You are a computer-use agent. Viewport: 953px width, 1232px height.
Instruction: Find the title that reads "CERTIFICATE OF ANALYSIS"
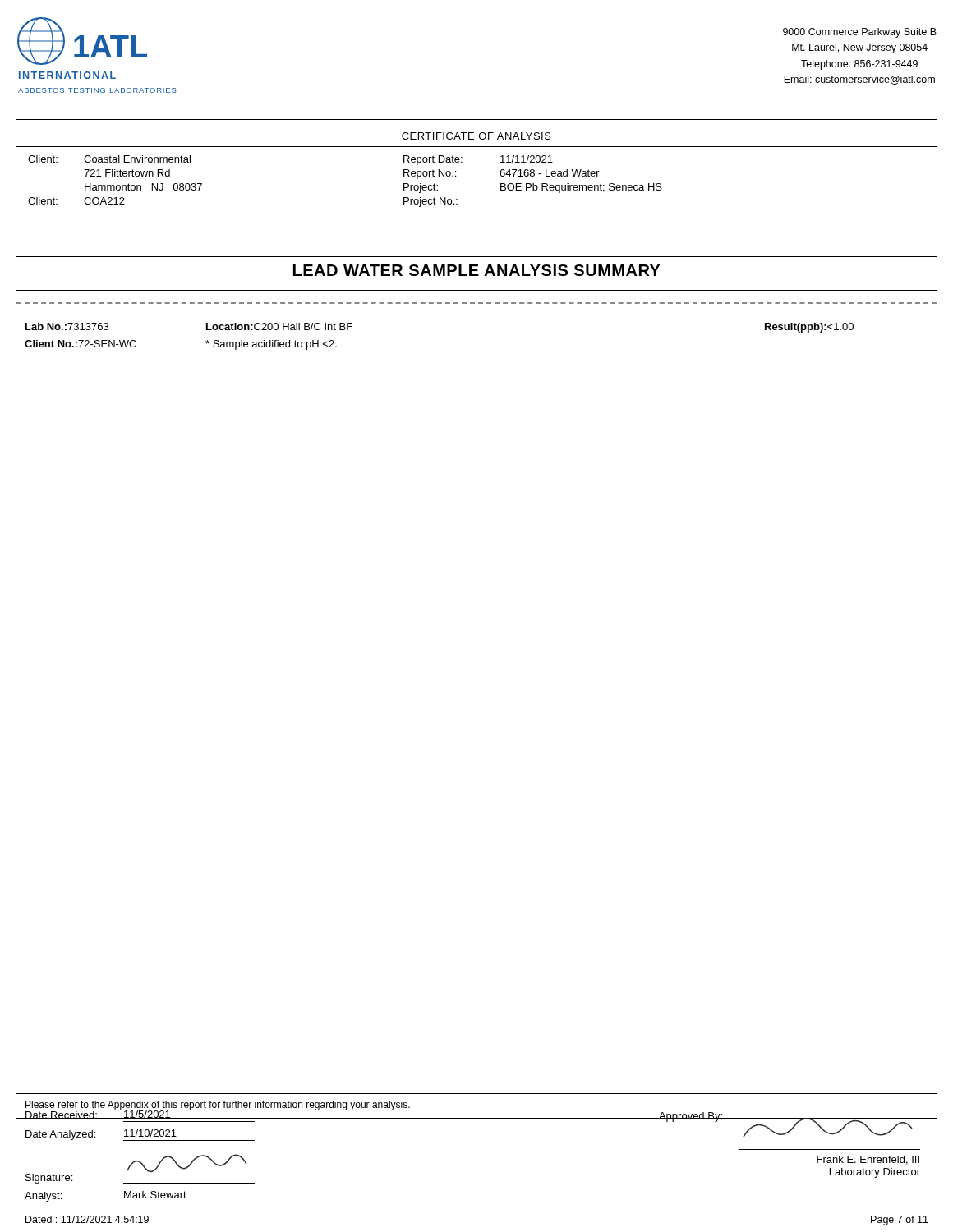pyautogui.click(x=476, y=136)
